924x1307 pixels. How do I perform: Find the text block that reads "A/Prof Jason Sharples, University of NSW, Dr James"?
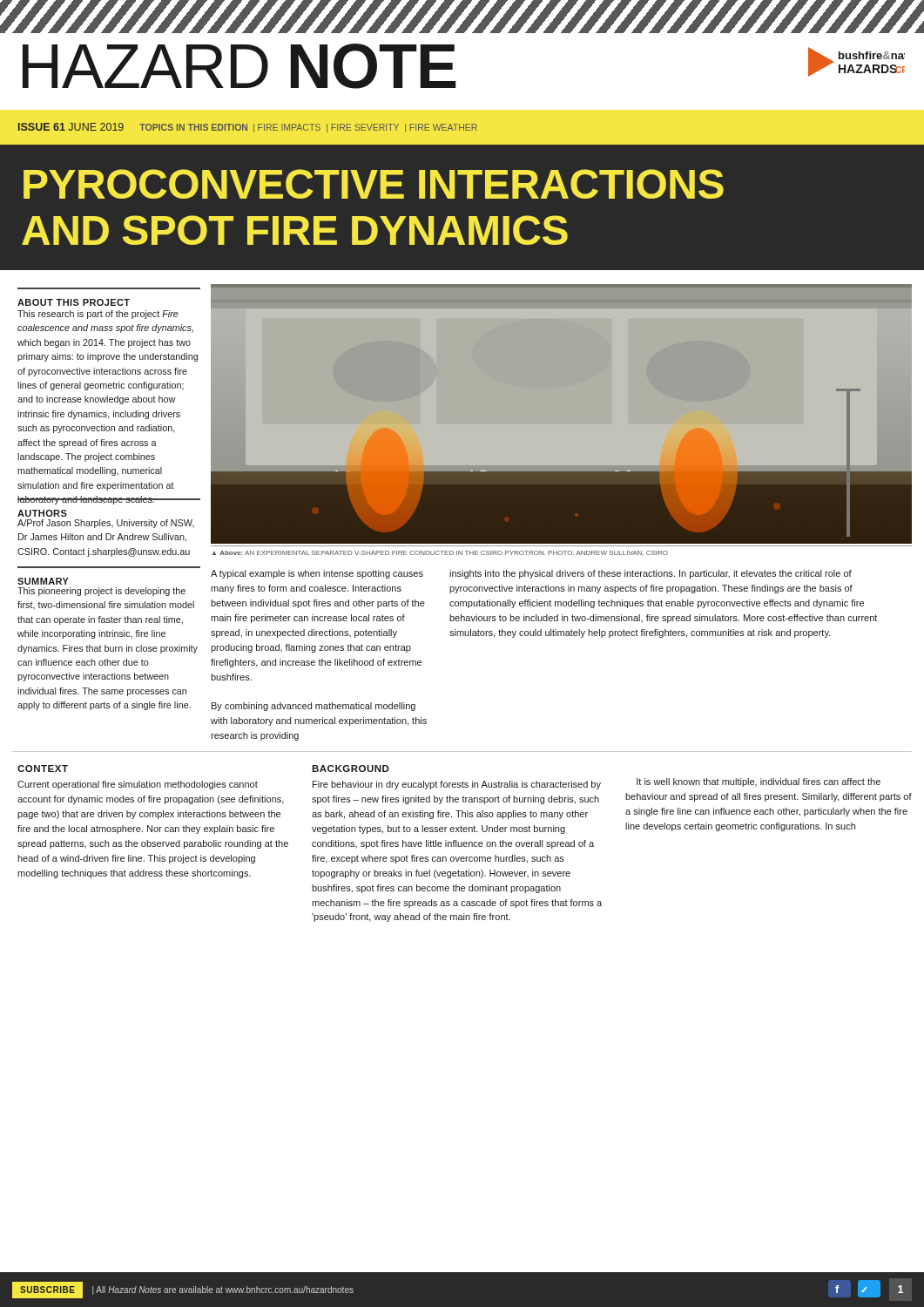tap(106, 537)
